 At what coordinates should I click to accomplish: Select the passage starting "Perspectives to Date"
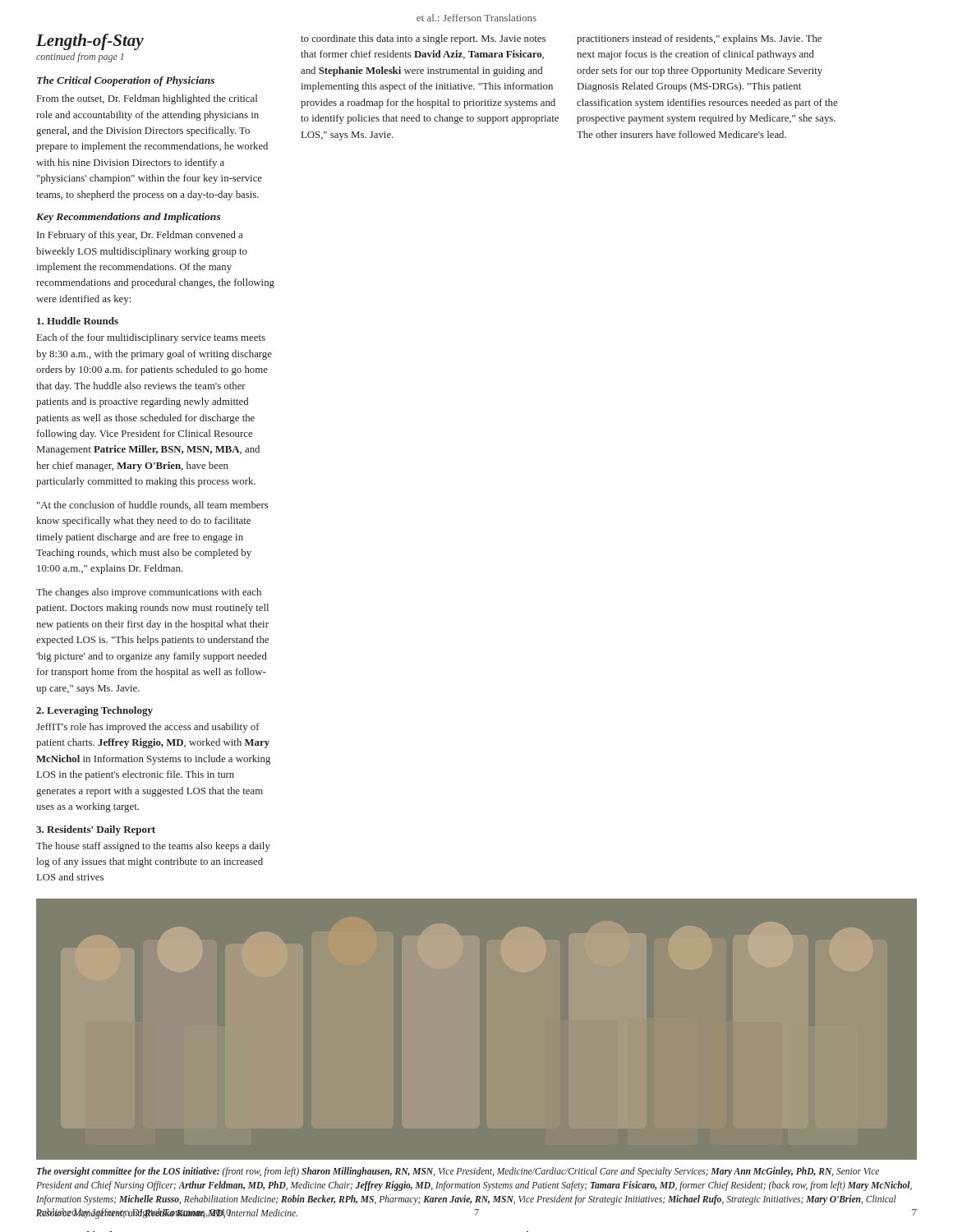tap(532, 1230)
